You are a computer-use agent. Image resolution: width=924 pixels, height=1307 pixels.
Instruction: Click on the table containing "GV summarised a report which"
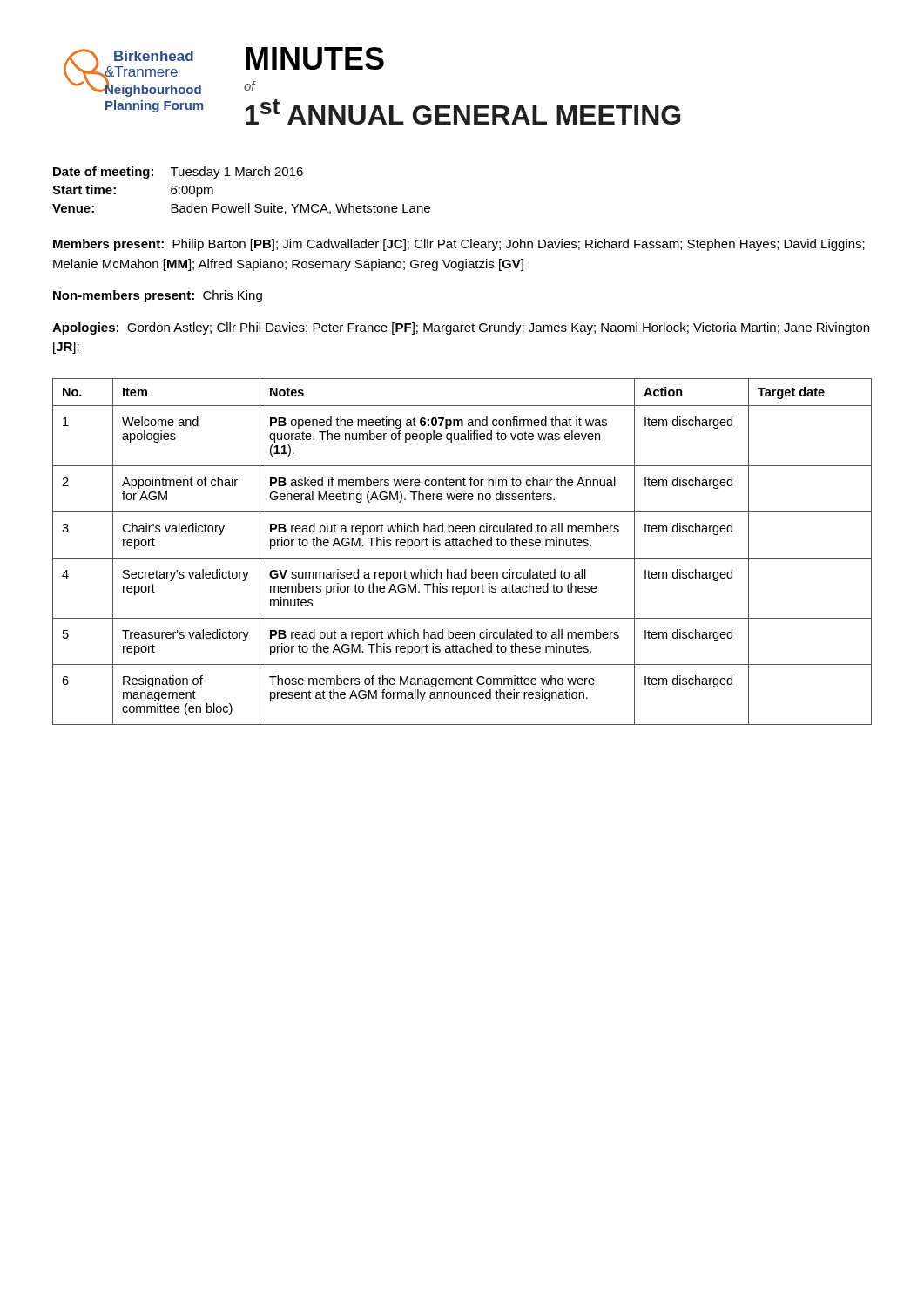[x=462, y=551]
